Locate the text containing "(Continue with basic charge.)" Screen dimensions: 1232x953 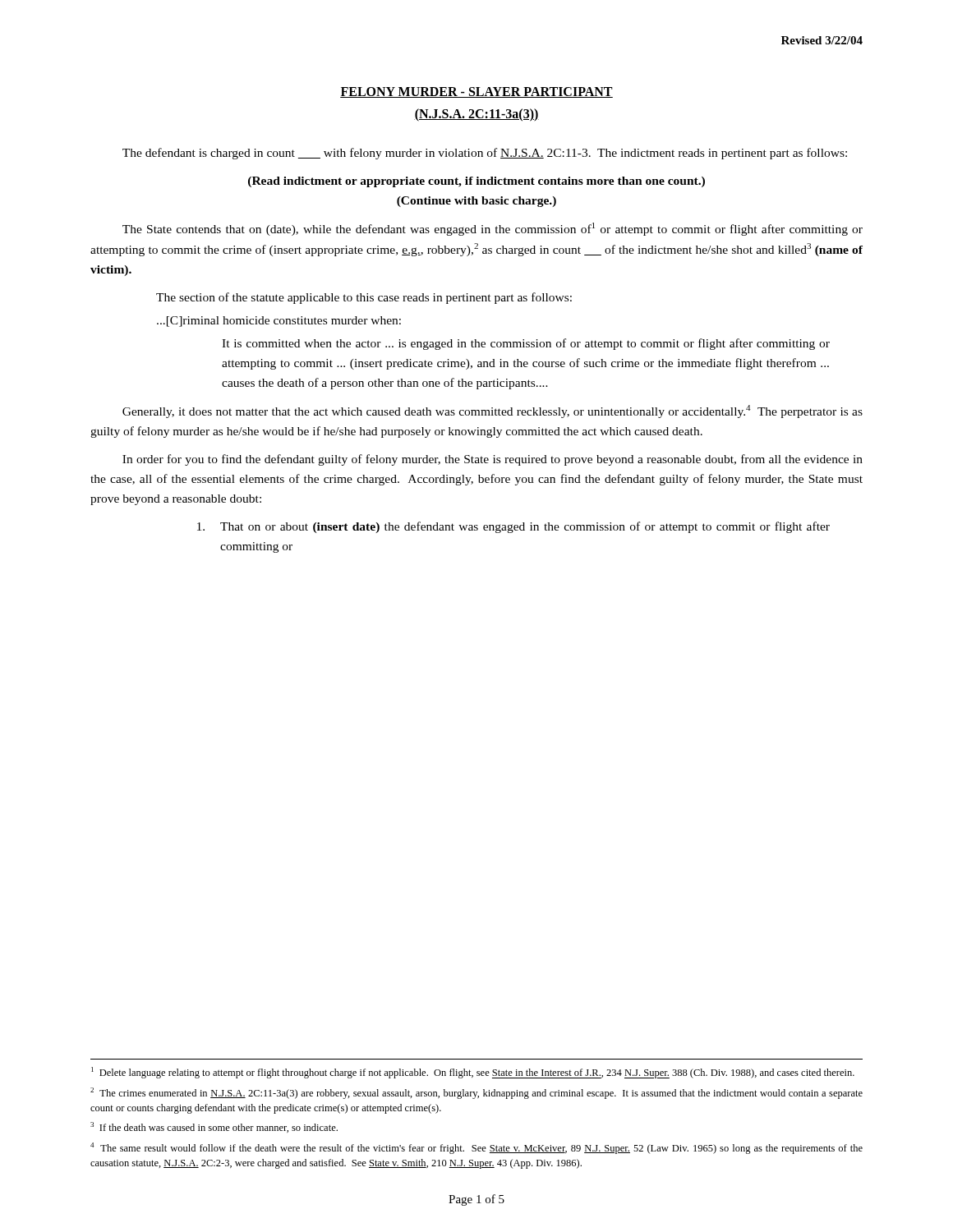(476, 200)
